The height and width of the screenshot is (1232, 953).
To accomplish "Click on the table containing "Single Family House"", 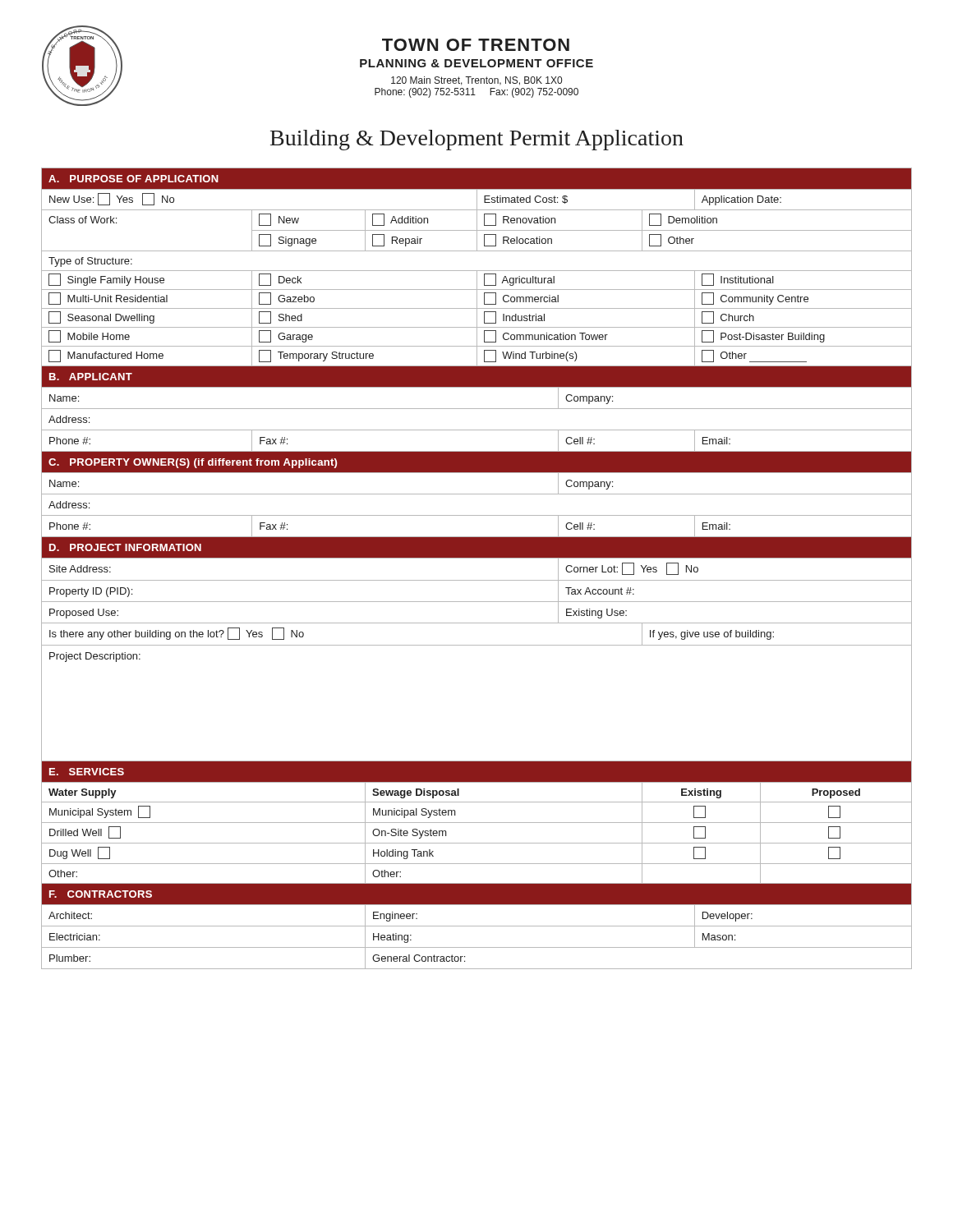I will coord(476,280).
